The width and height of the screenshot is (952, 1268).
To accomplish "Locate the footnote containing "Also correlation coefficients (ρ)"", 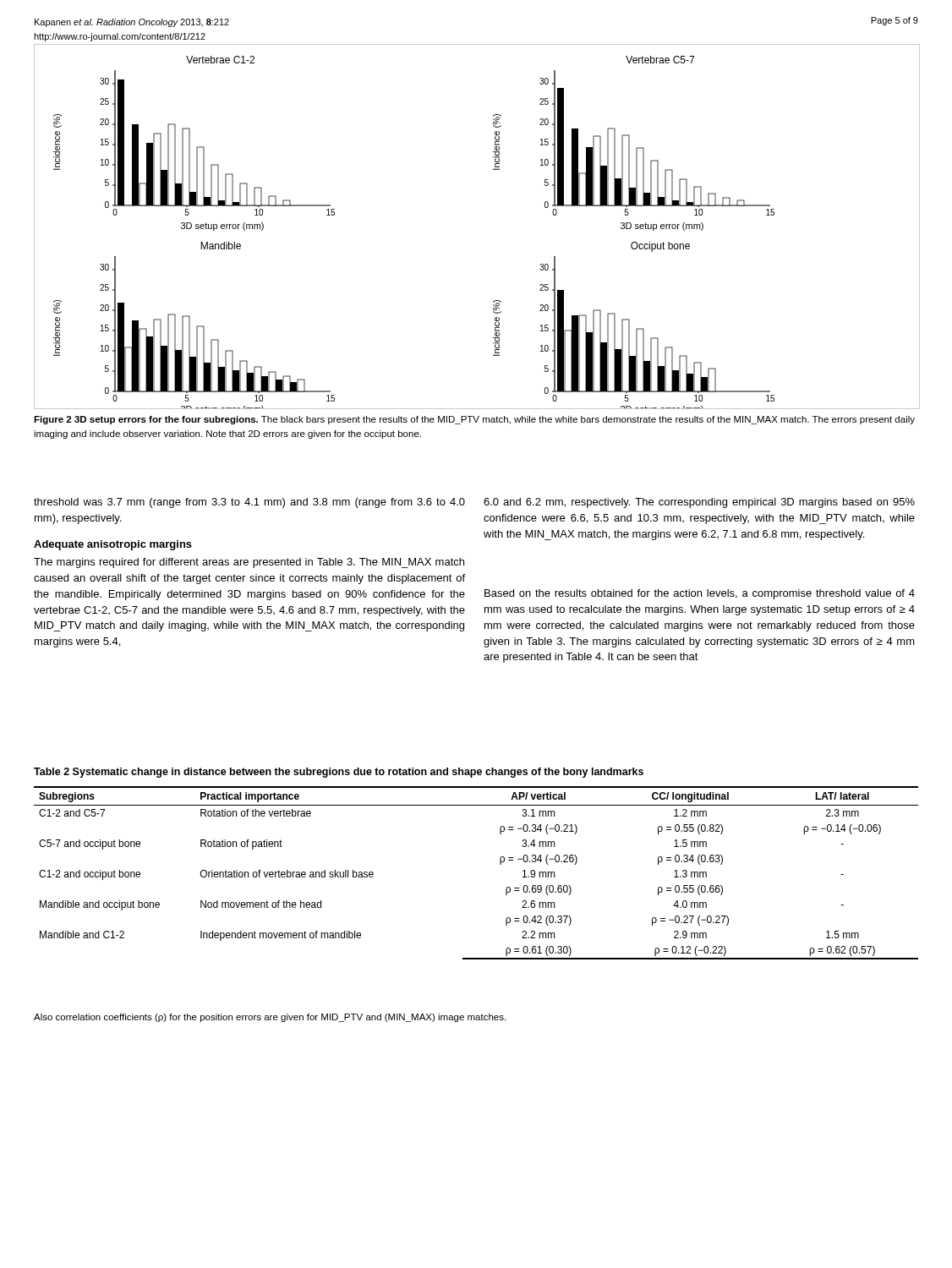I will pyautogui.click(x=270, y=1017).
